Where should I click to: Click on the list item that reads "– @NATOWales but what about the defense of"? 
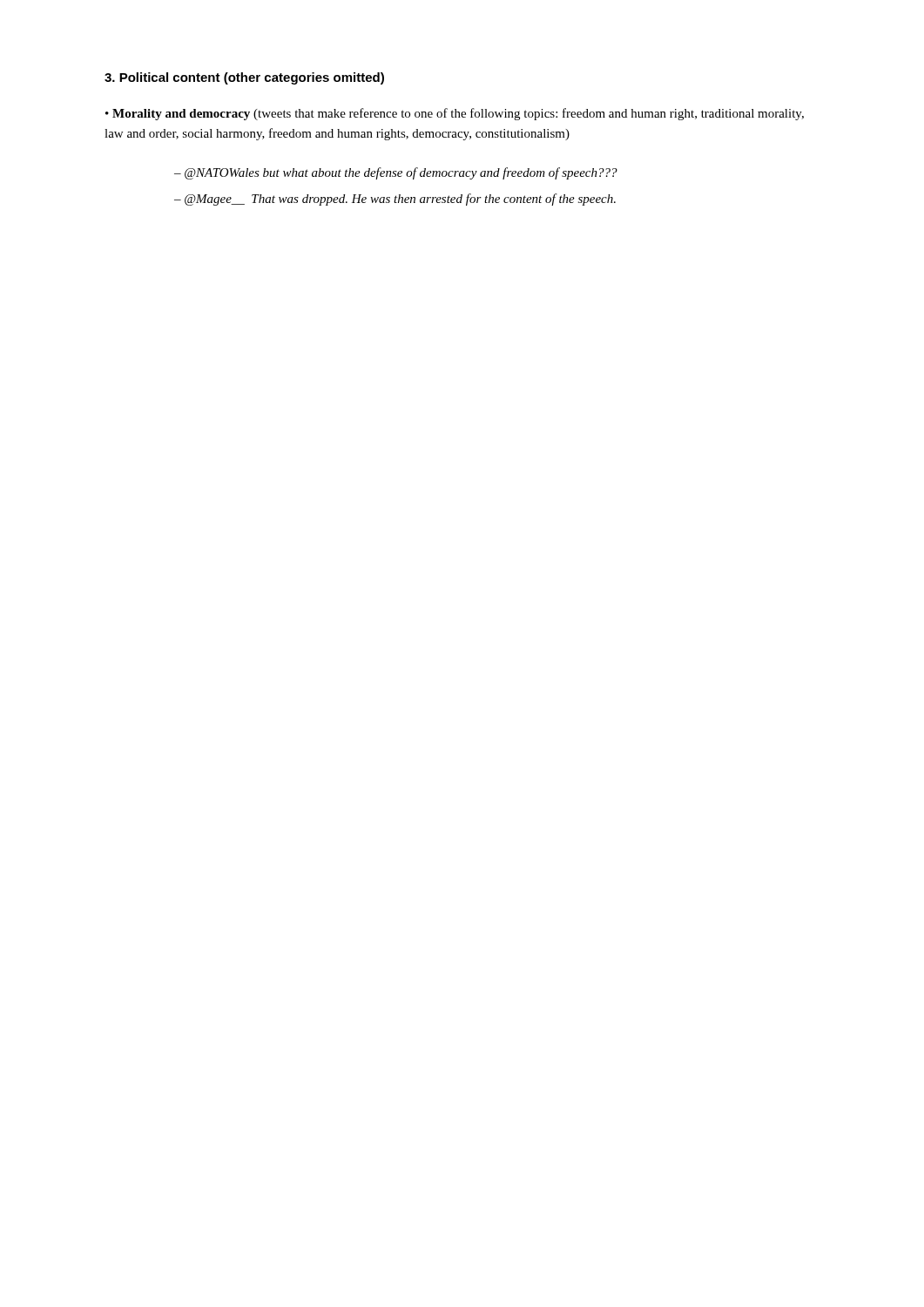(396, 173)
